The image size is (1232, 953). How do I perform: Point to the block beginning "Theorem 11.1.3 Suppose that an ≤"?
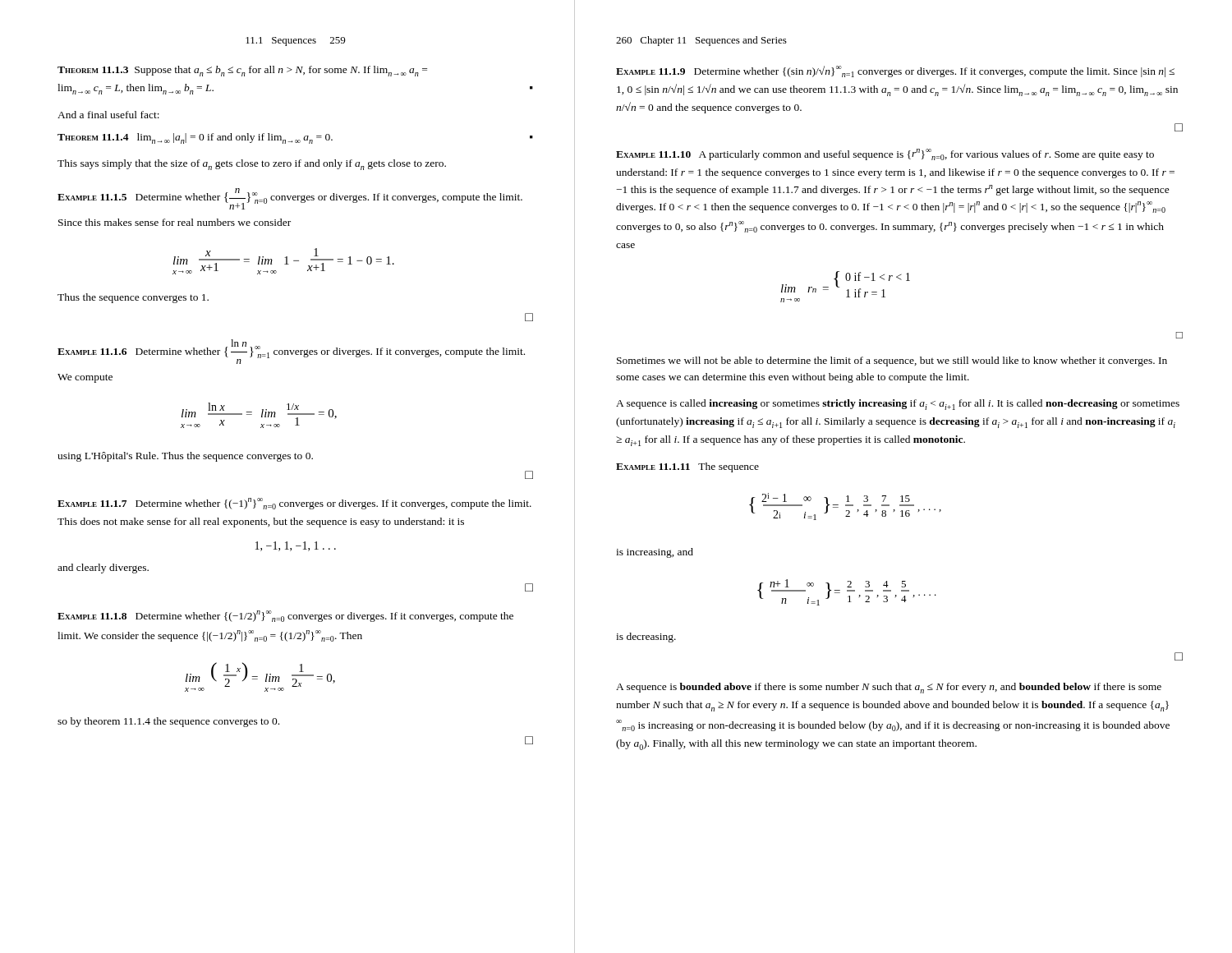tap(295, 80)
